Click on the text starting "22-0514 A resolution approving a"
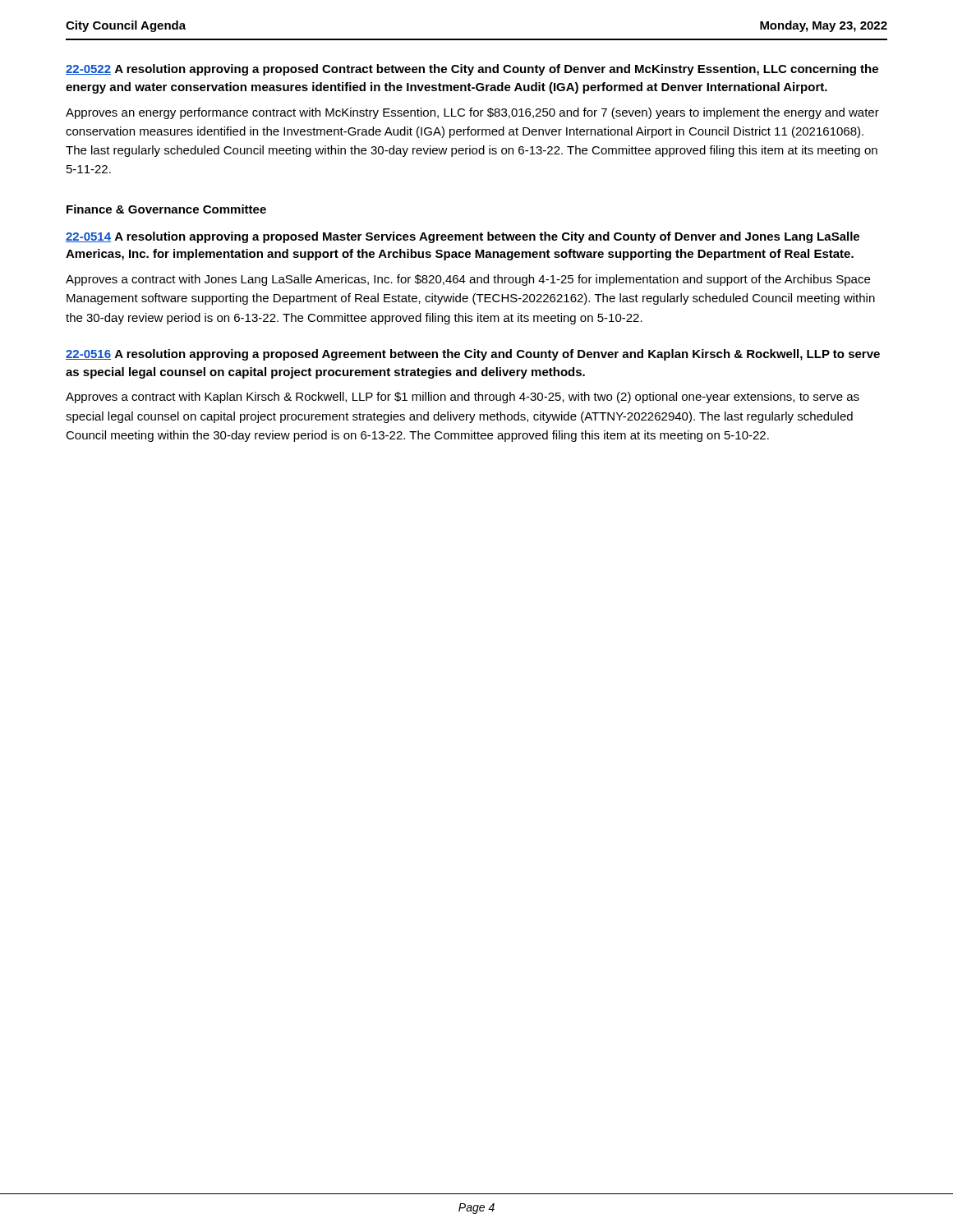Screen dimensions: 1232x953 [x=463, y=245]
